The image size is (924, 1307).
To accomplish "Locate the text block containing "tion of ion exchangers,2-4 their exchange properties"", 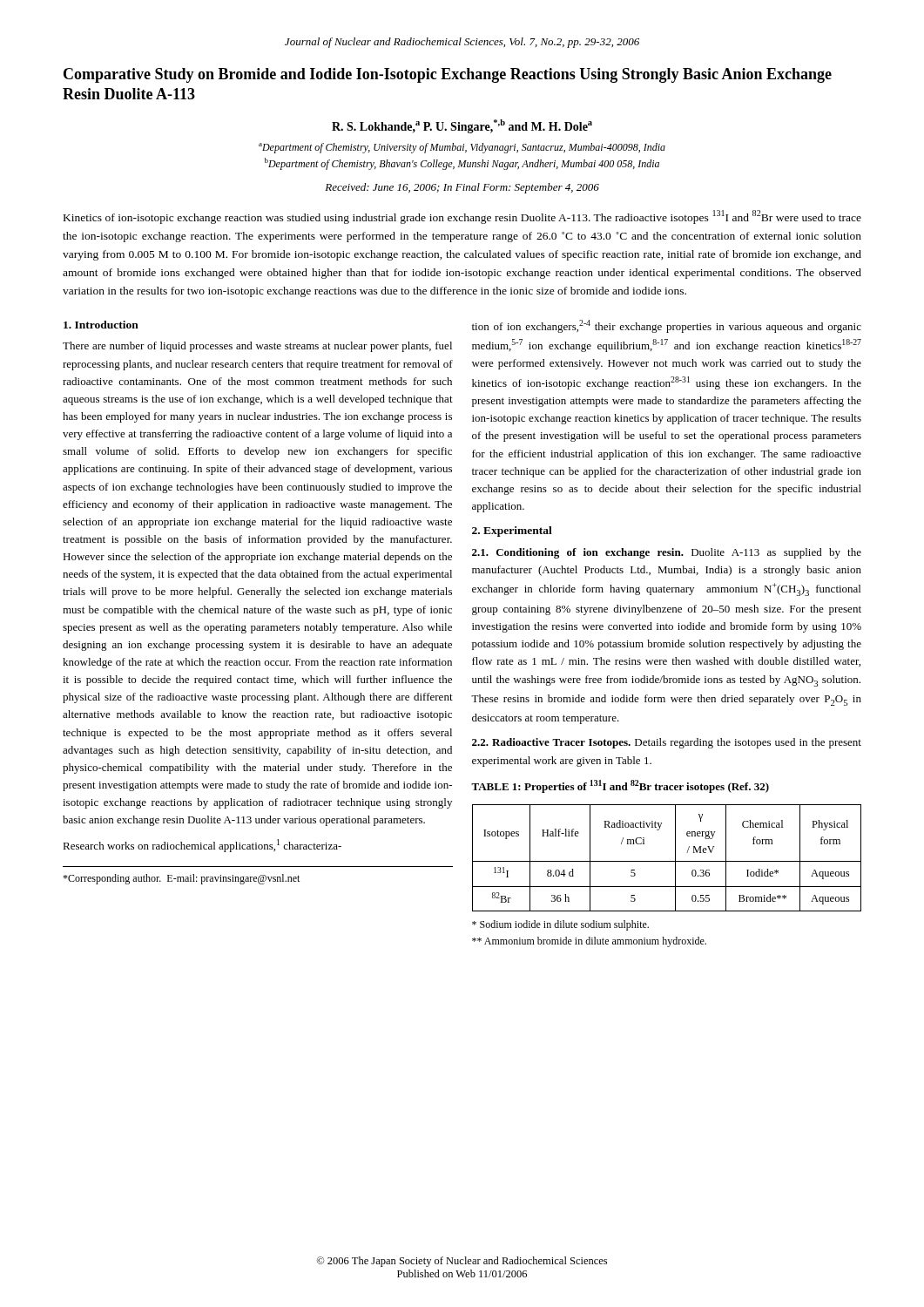I will [666, 415].
